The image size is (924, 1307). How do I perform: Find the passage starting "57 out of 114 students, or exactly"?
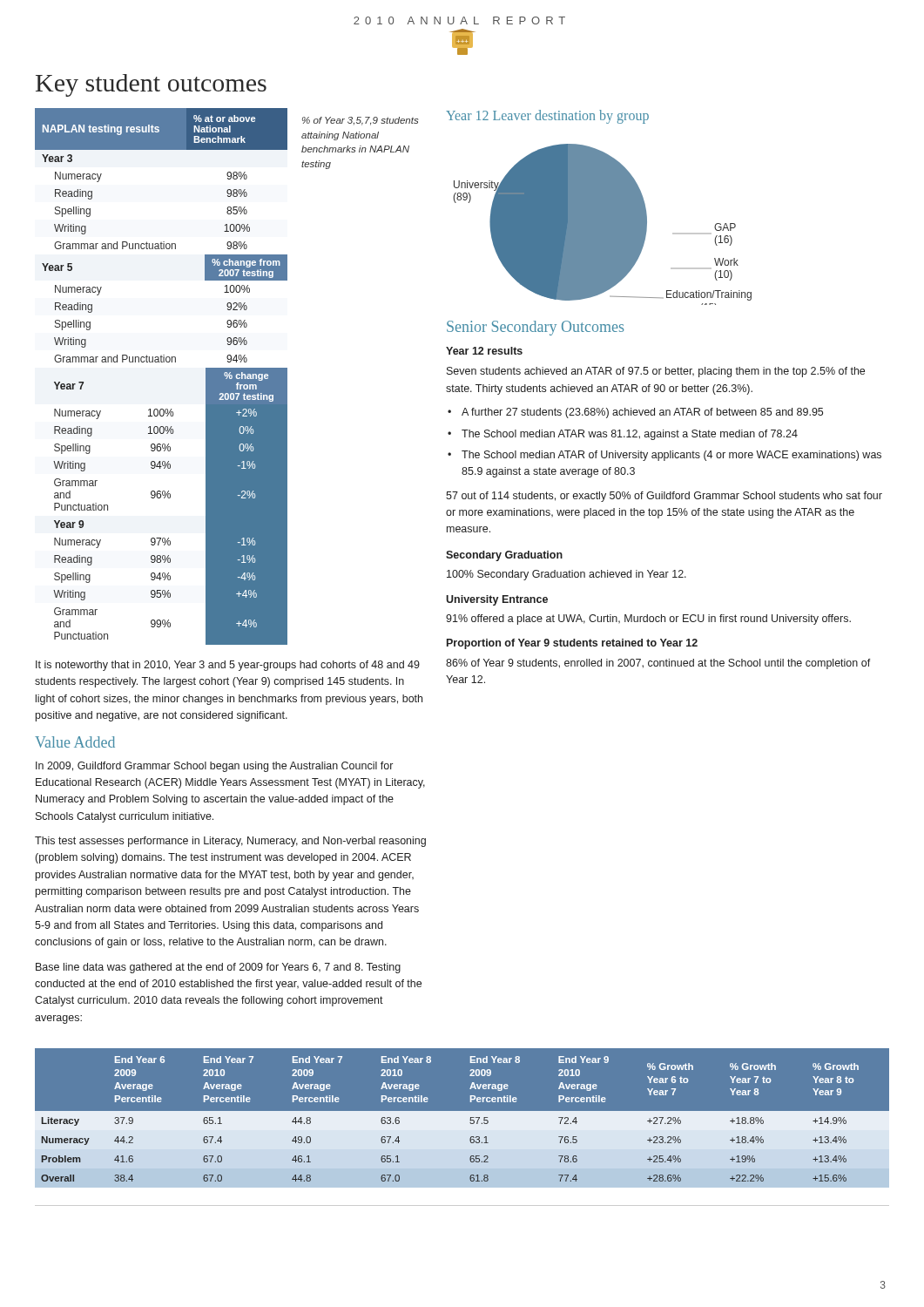pos(664,512)
